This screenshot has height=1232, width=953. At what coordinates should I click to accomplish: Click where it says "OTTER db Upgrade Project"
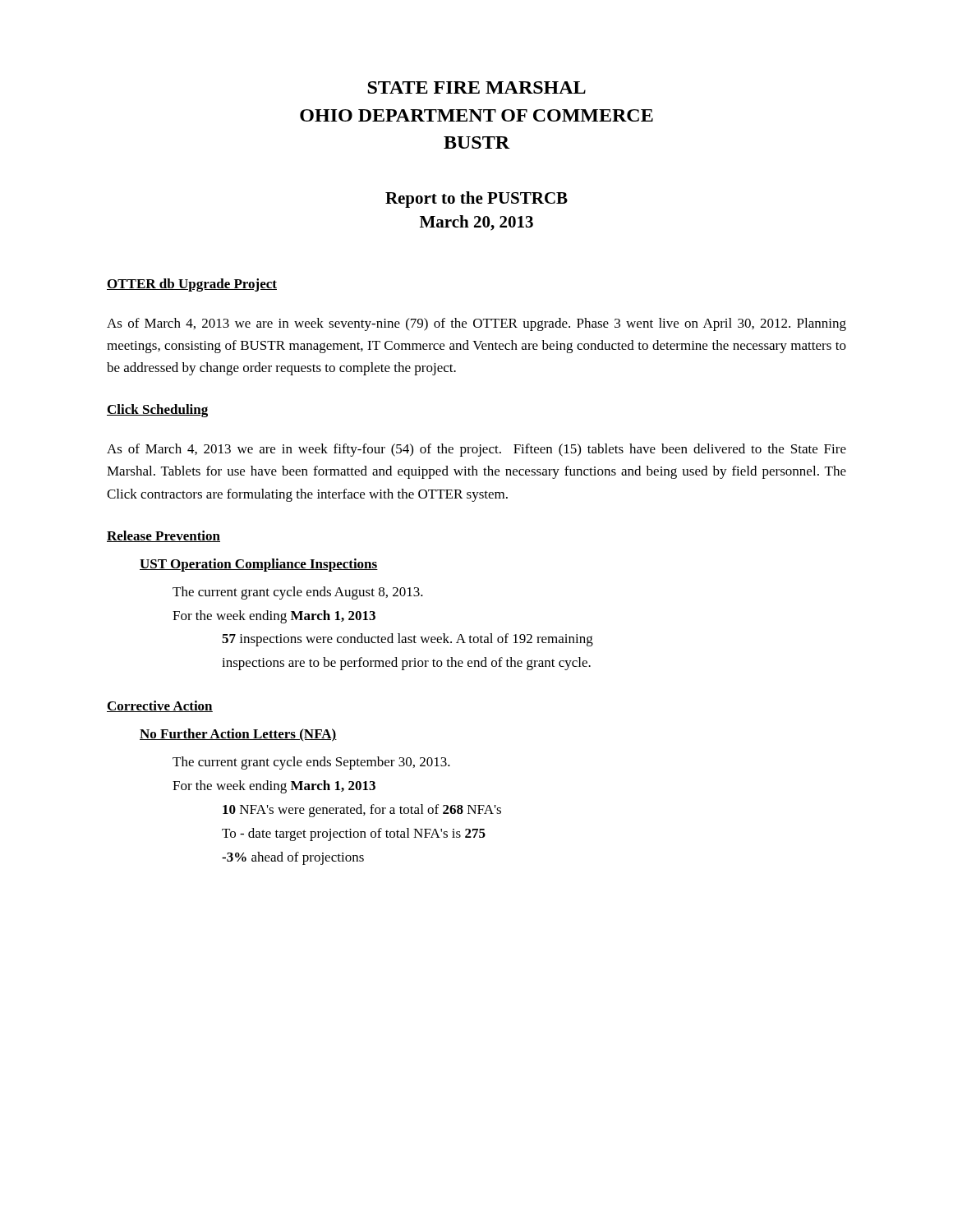click(192, 285)
